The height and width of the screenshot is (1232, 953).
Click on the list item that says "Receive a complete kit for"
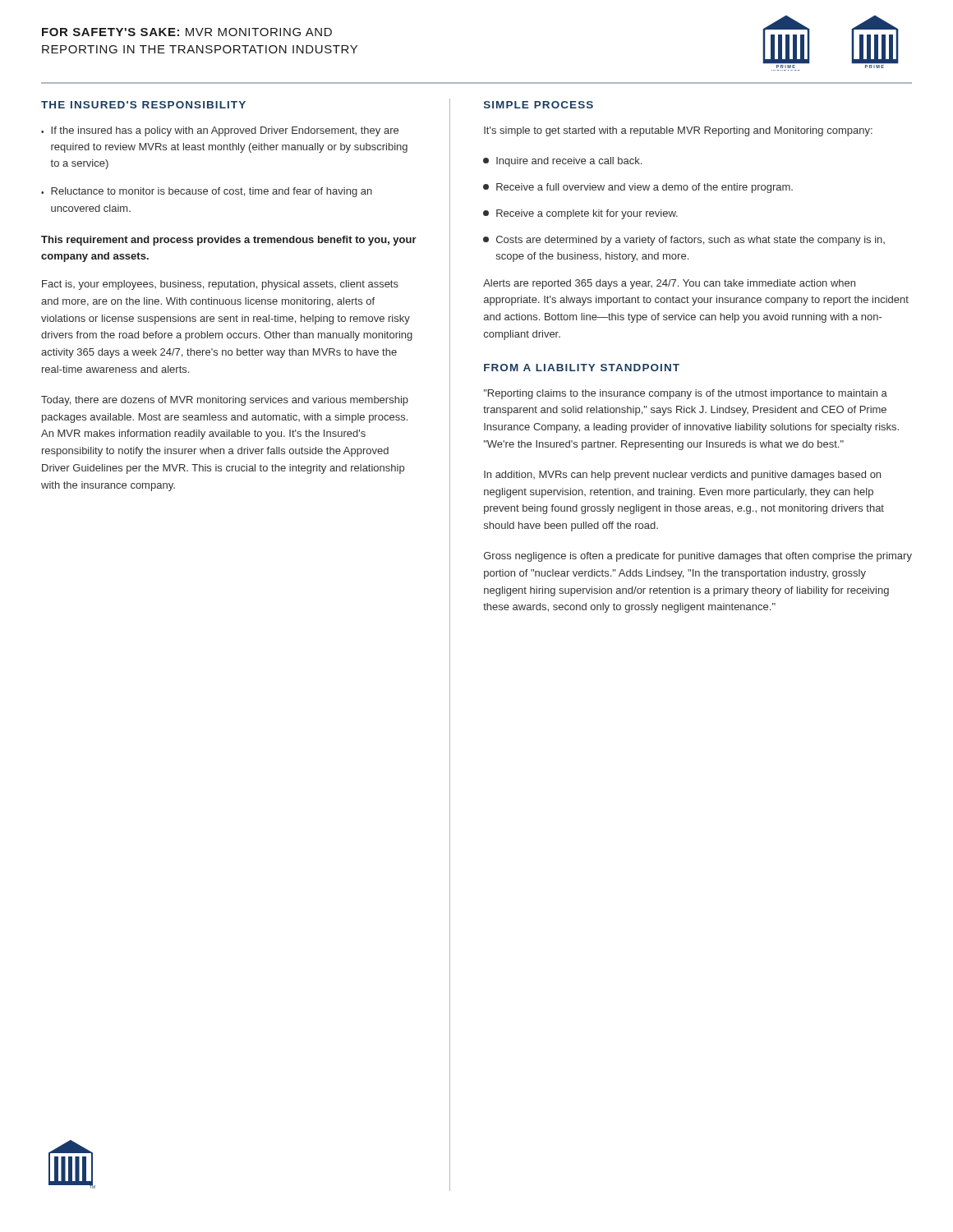(581, 214)
